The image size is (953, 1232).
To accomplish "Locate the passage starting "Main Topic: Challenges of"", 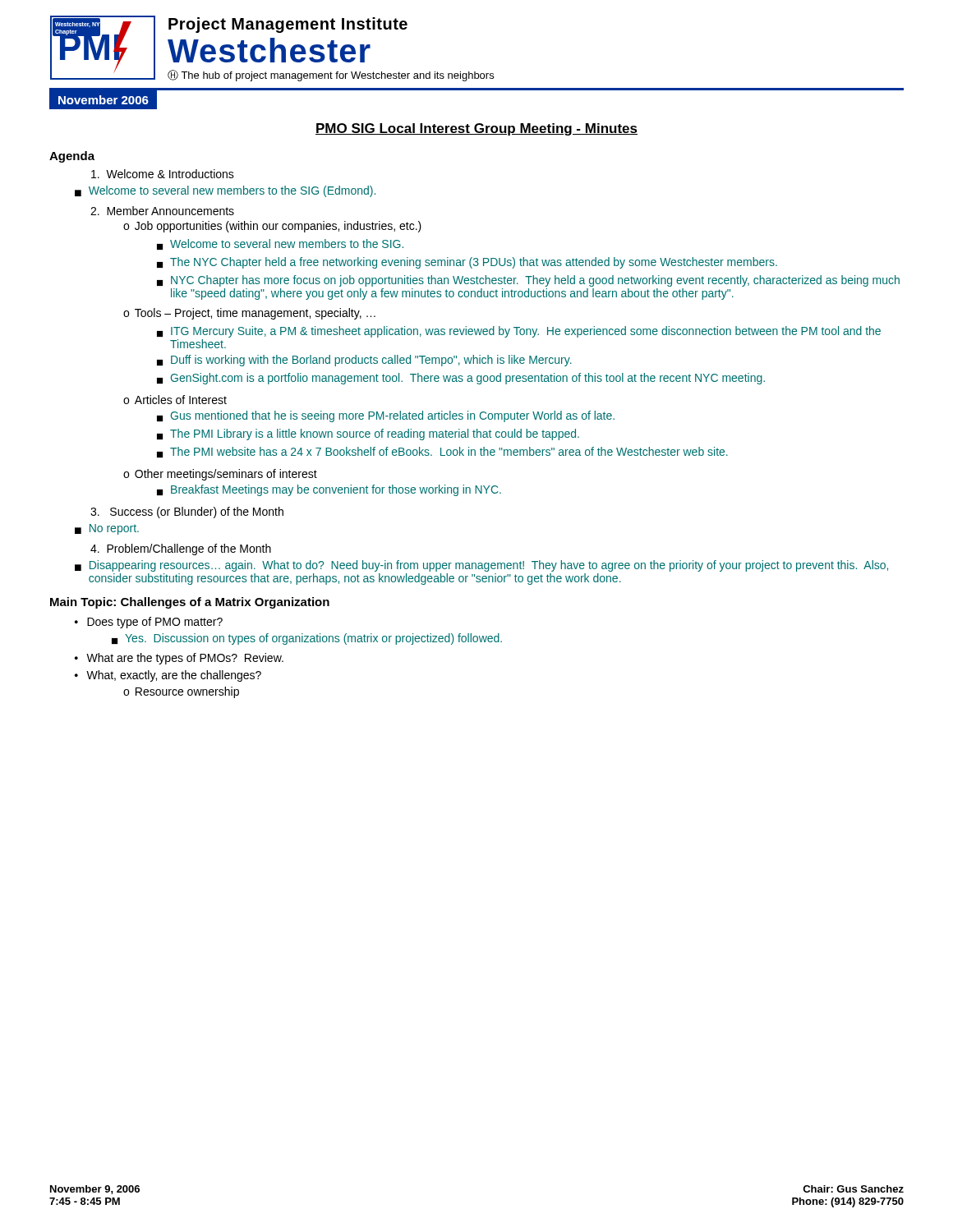I will coord(190,602).
